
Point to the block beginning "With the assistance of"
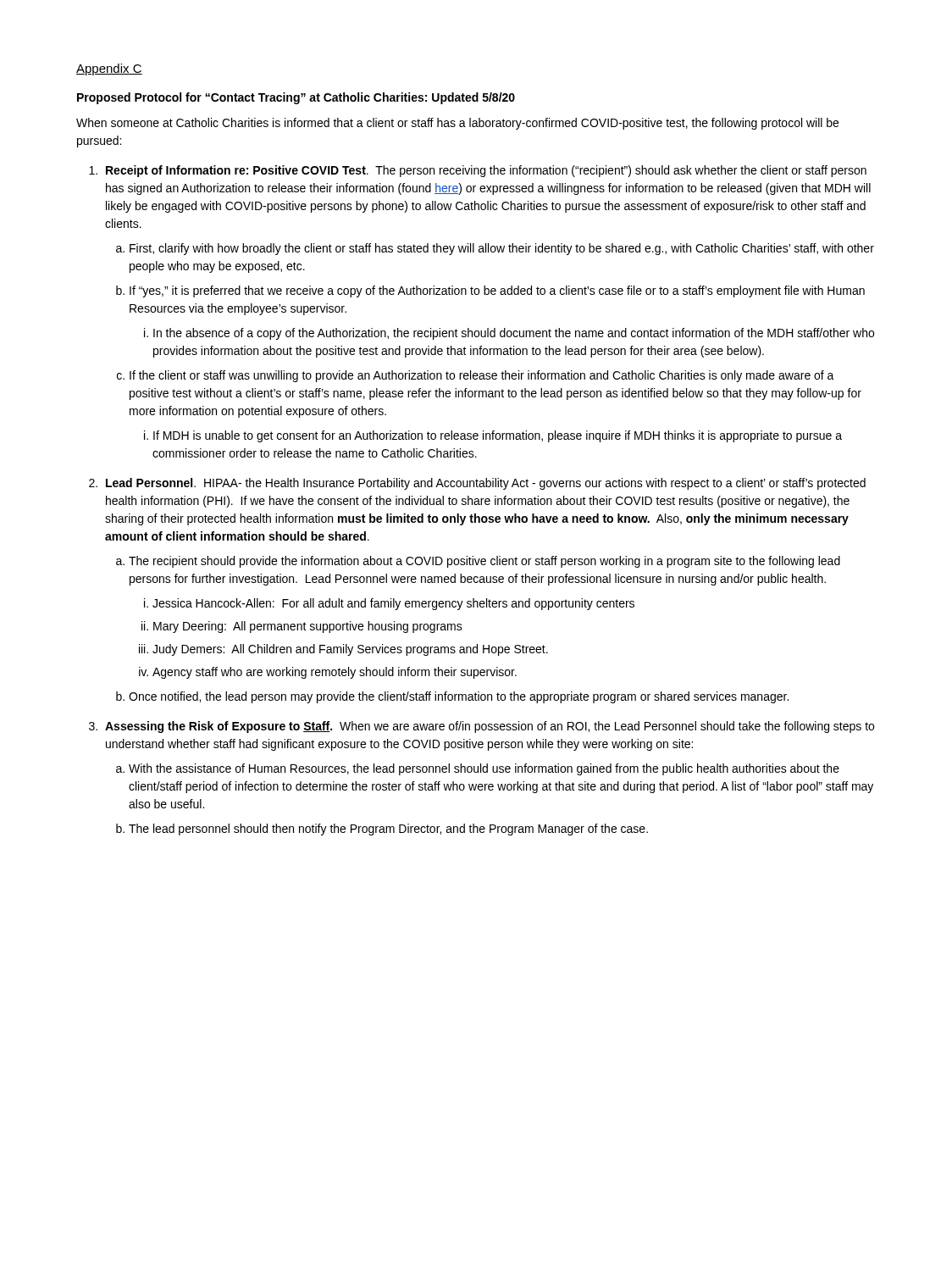[x=501, y=786]
